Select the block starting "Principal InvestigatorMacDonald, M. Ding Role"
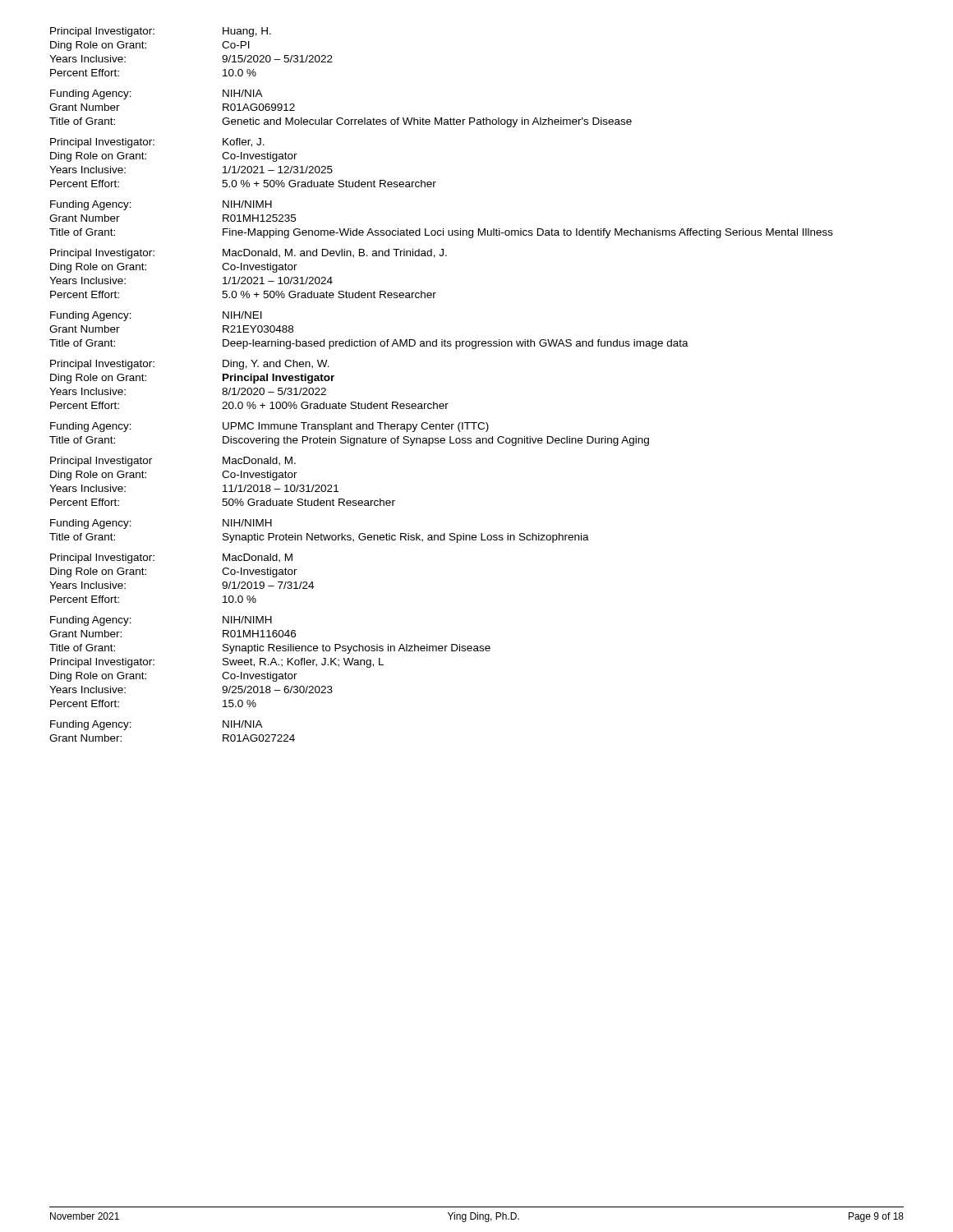Image resolution: width=953 pixels, height=1232 pixels. [x=222, y=481]
